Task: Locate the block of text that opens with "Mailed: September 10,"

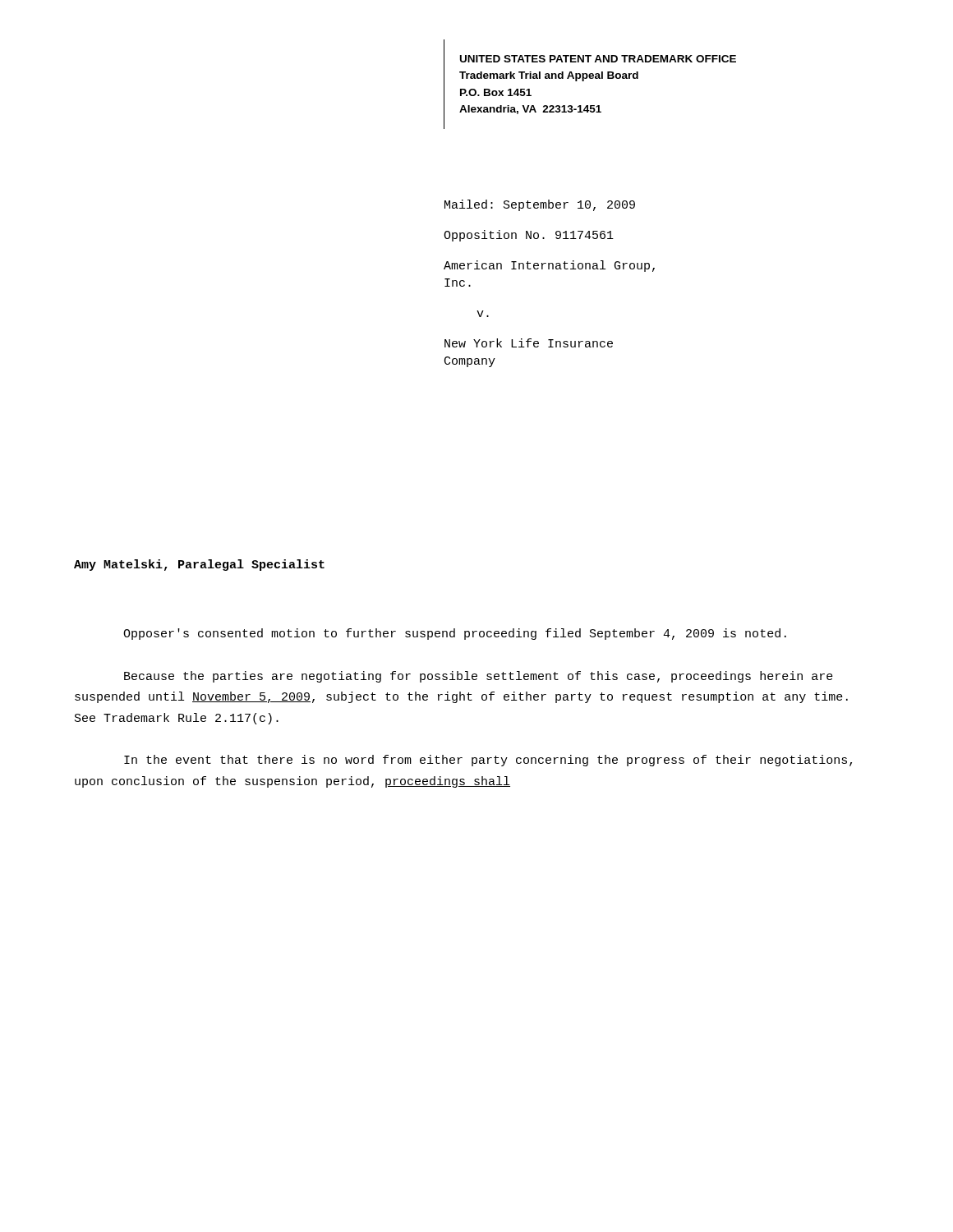Action: pyautogui.click(x=540, y=205)
